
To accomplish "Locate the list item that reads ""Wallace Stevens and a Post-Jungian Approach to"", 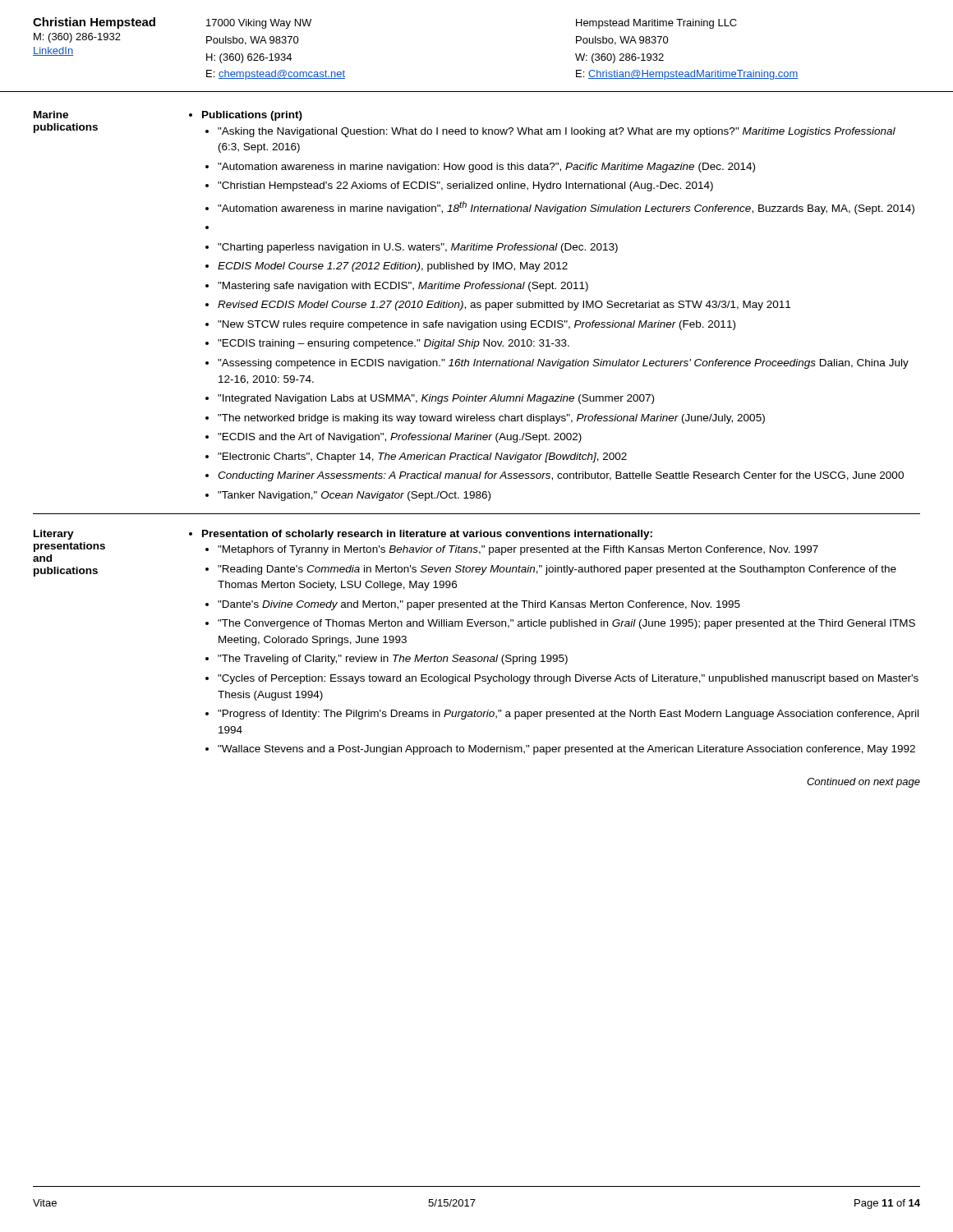I will click(567, 749).
